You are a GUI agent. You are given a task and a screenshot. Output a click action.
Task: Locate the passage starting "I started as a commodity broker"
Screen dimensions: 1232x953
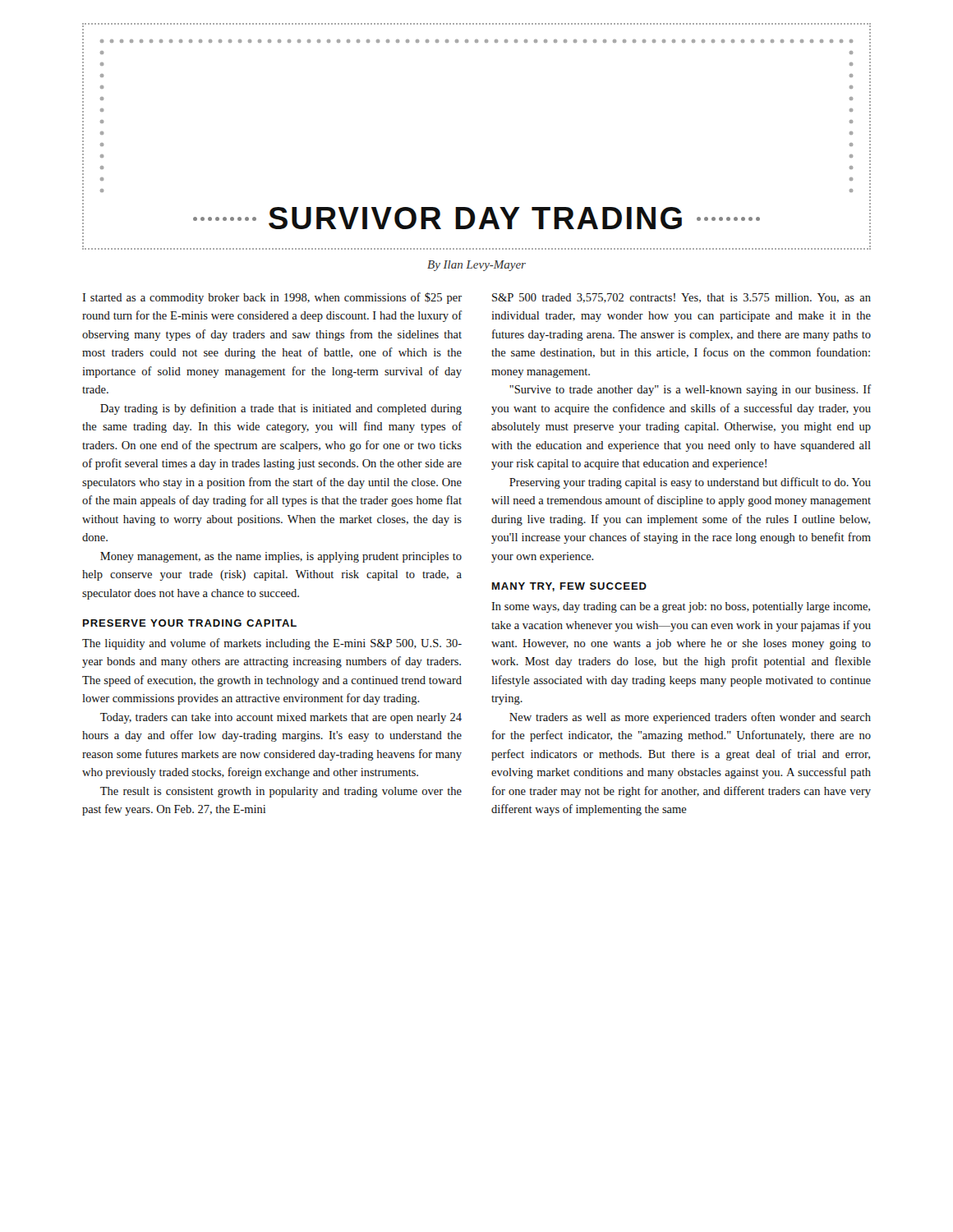point(272,445)
